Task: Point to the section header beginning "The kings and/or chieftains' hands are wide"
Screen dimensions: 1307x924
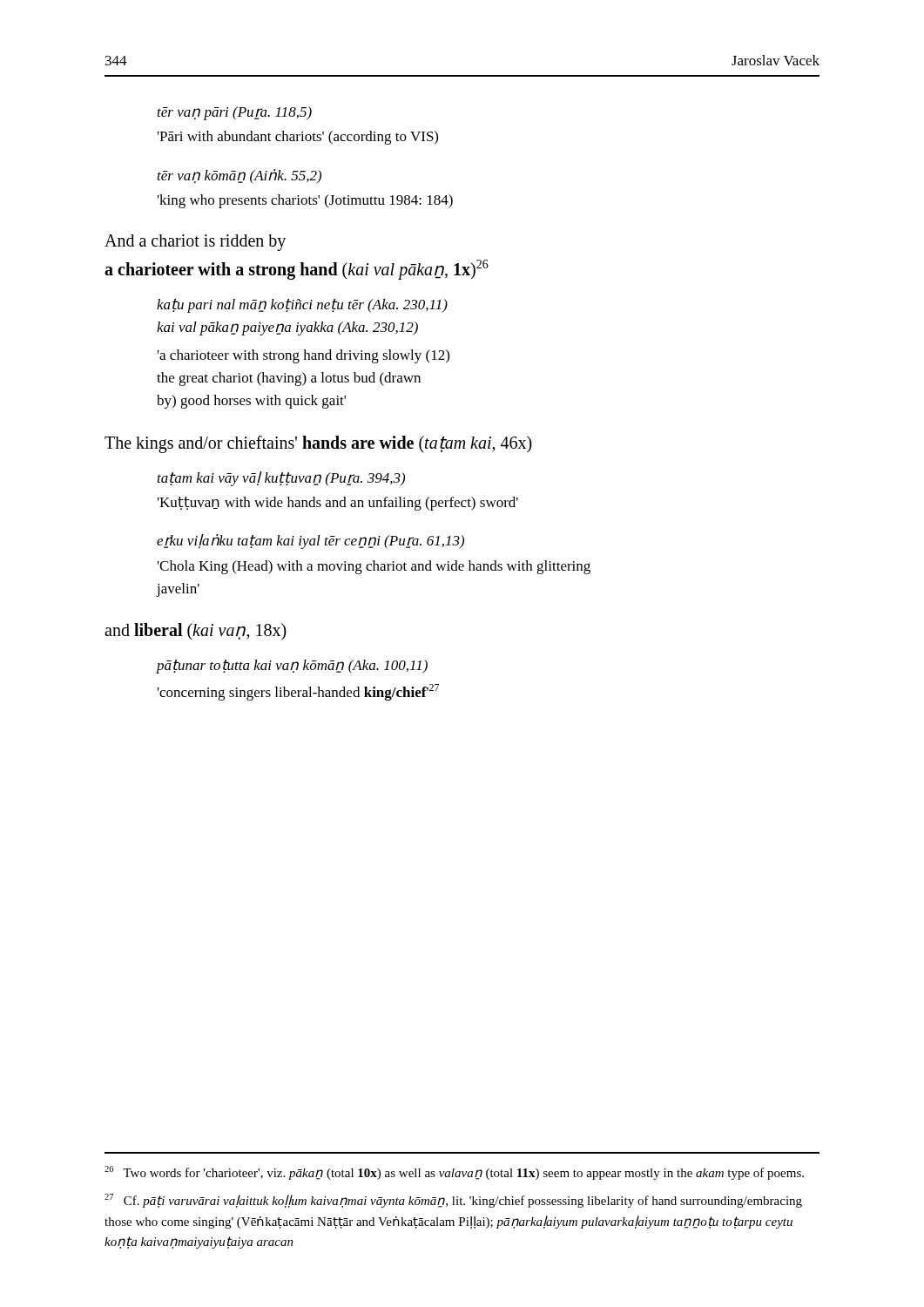Action: [318, 442]
